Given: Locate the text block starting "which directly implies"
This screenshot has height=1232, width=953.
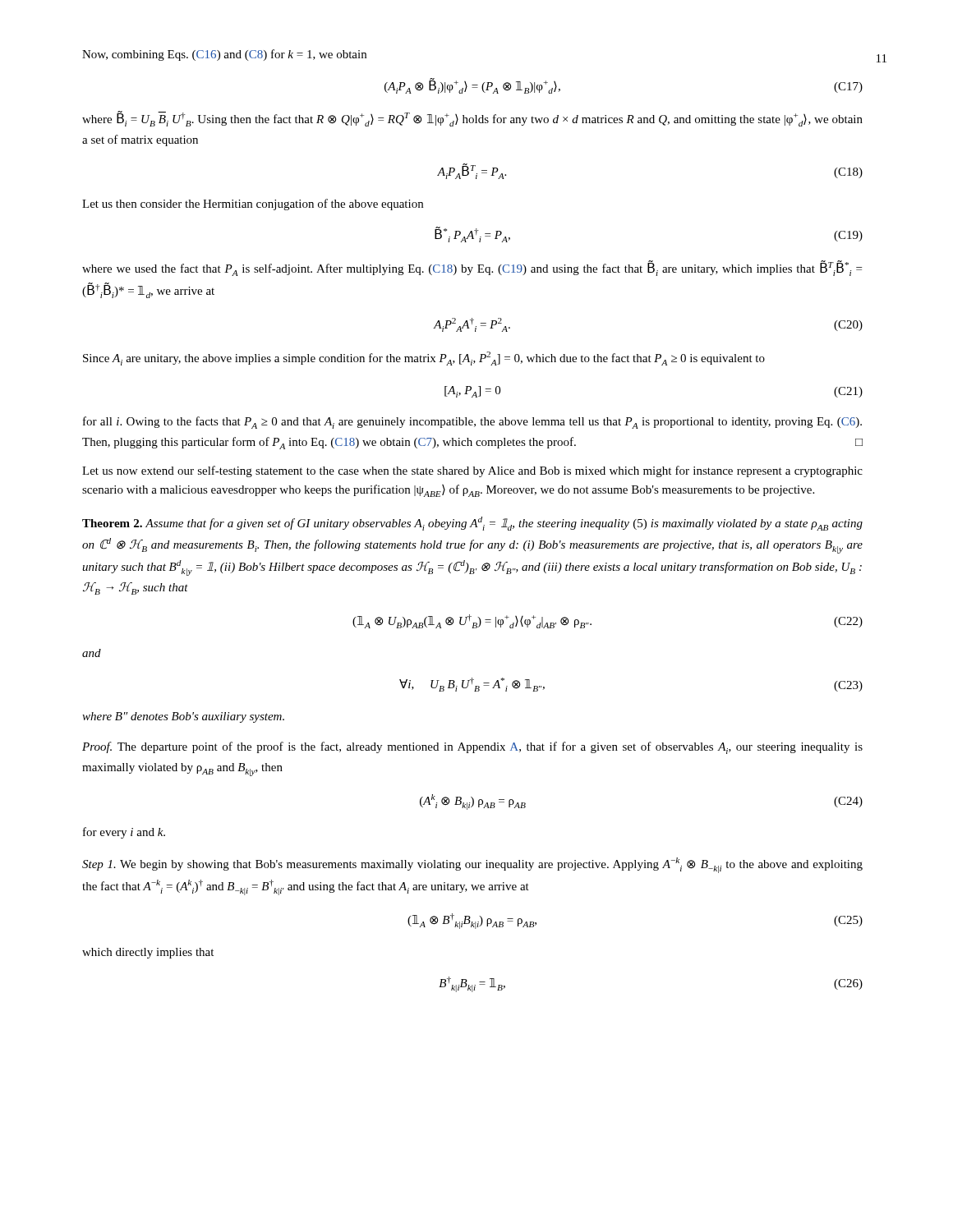Looking at the screenshot, I should click(x=148, y=952).
